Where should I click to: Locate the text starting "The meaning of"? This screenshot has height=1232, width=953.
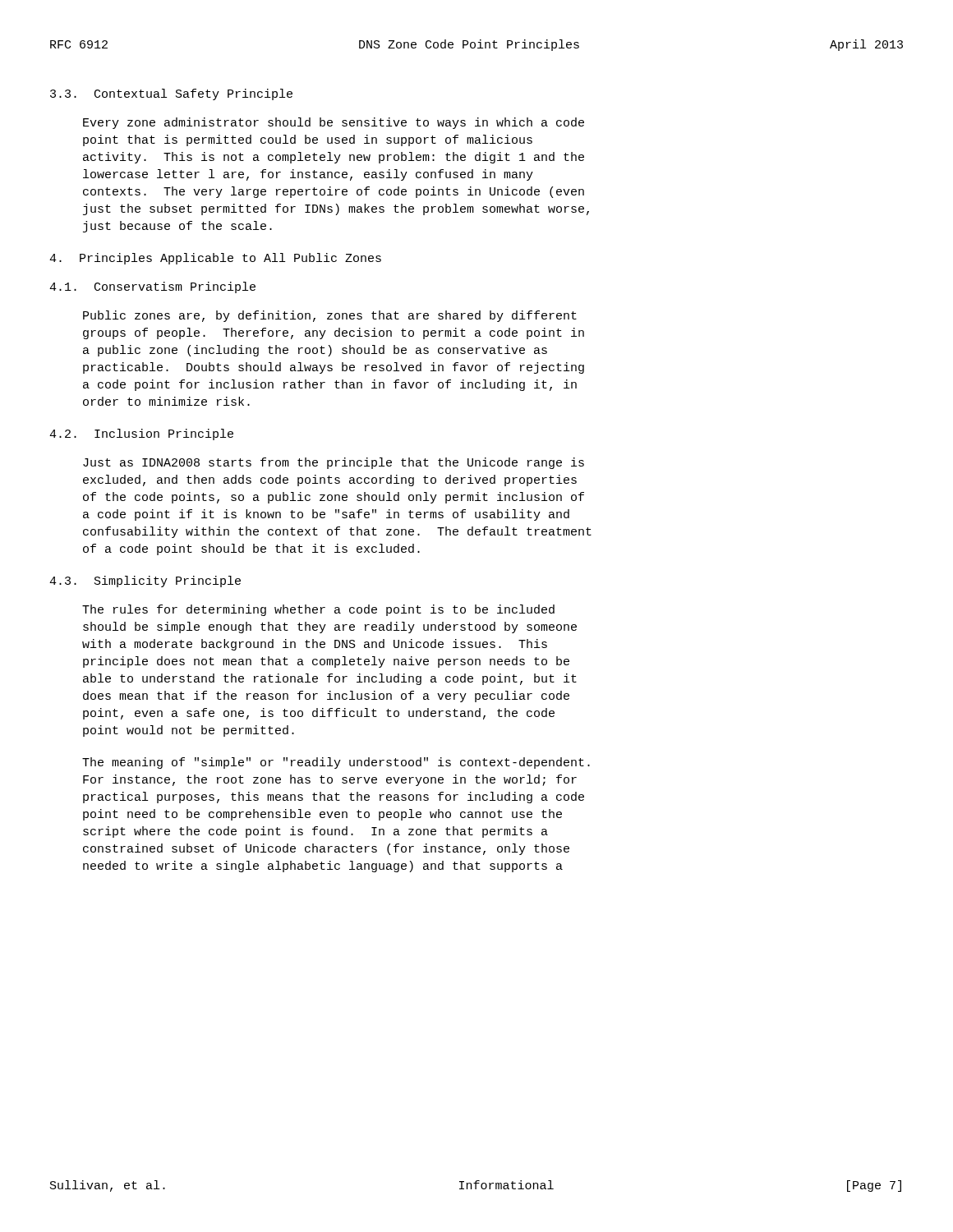pyautogui.click(x=337, y=815)
